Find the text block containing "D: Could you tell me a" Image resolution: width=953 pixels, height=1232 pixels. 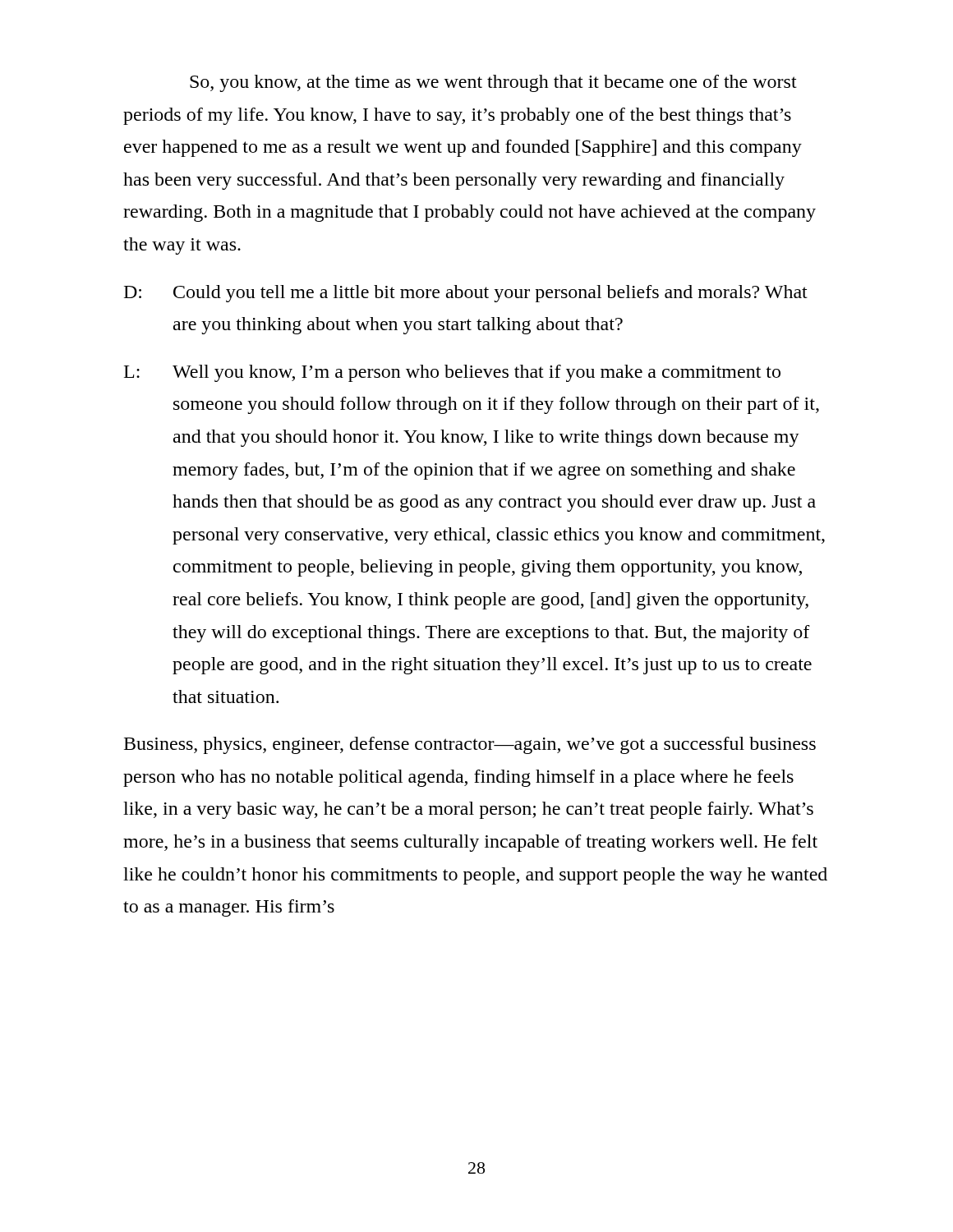click(476, 308)
